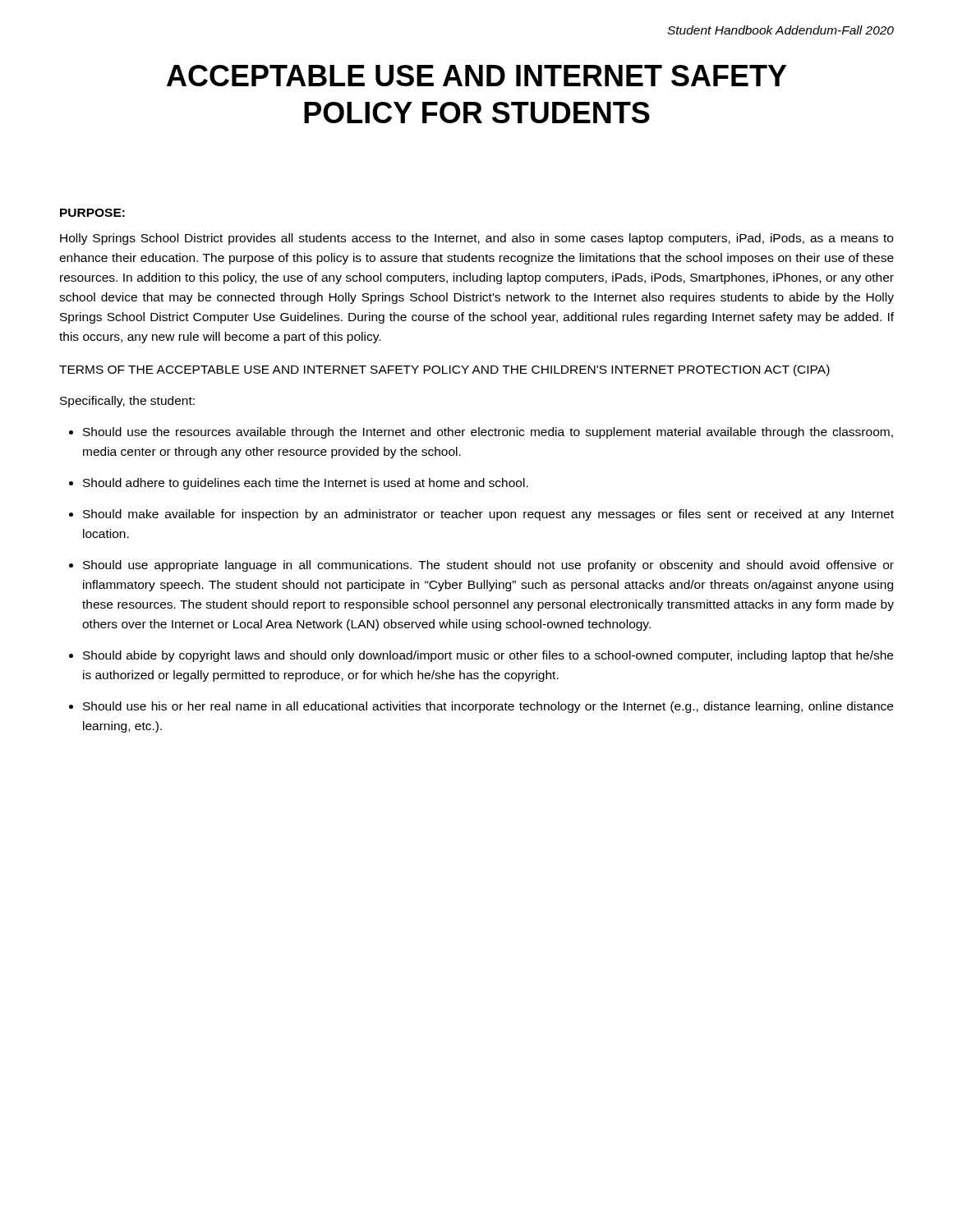Select the element starting "Should use appropriate language in all communications."
This screenshot has height=1232, width=953.
[x=488, y=594]
